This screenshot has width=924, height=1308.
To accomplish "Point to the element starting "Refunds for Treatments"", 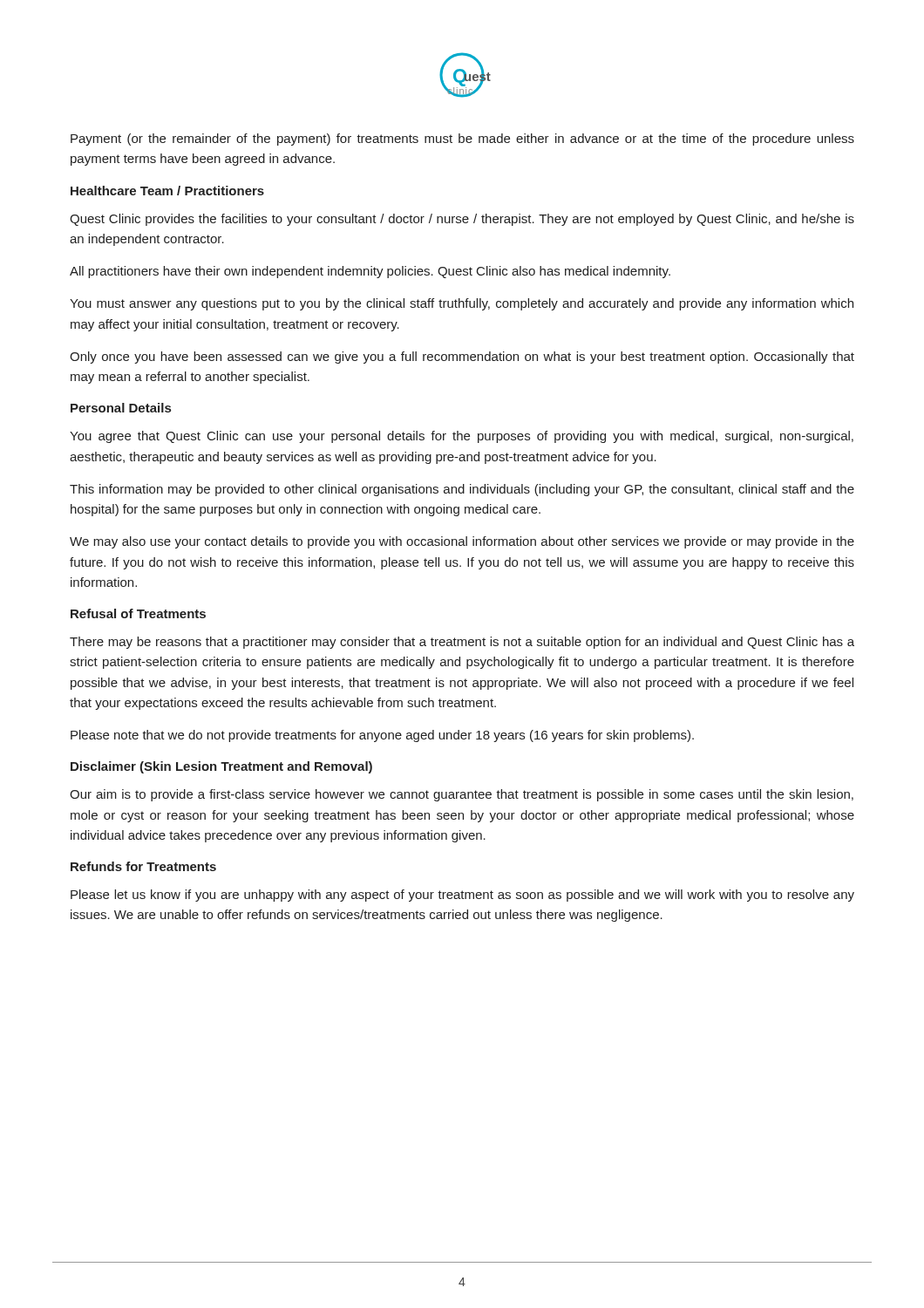I will 143,866.
